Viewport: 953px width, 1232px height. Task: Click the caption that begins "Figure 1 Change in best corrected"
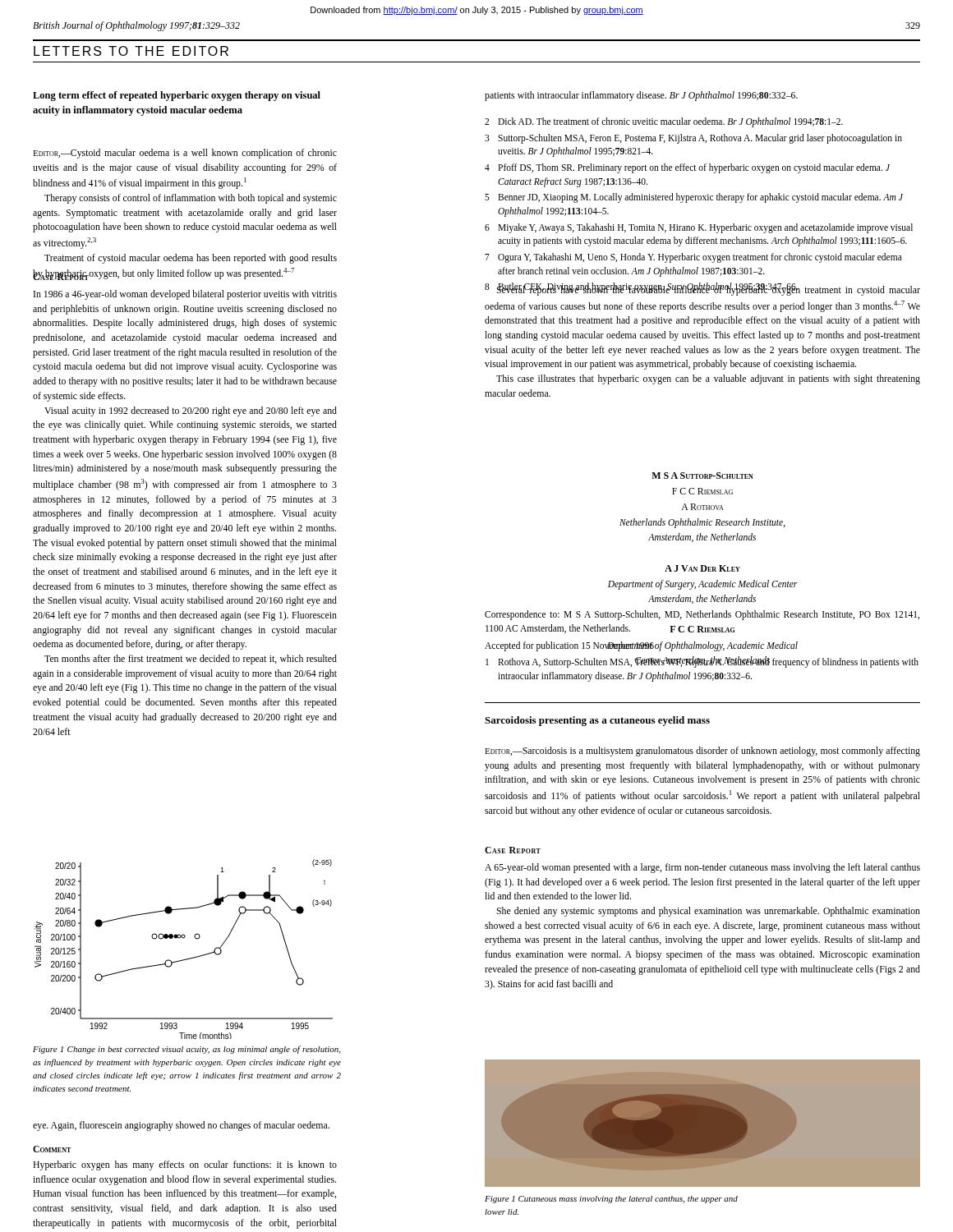click(x=187, y=1068)
